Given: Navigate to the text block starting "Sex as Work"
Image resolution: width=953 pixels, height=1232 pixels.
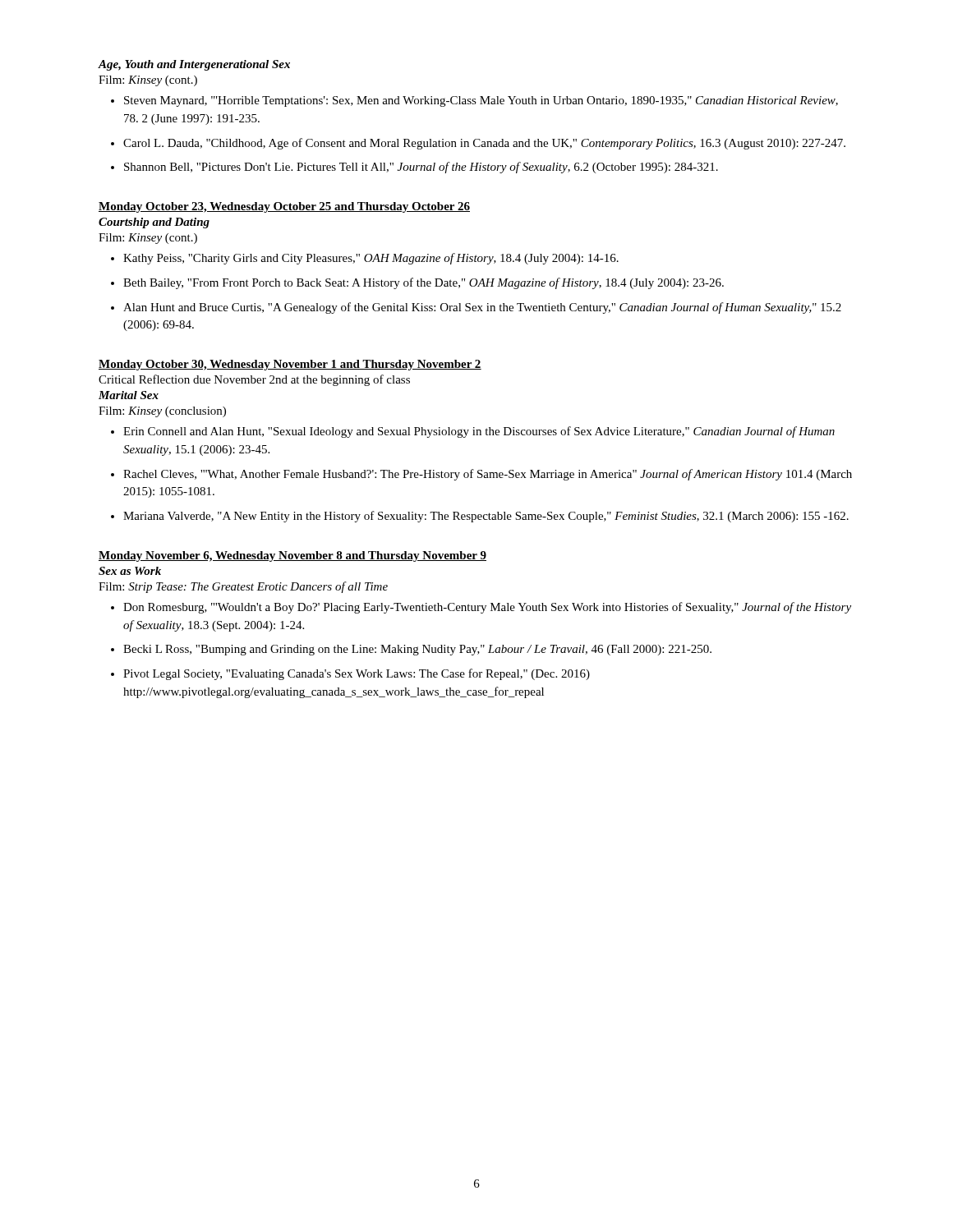Looking at the screenshot, I should 130,571.
